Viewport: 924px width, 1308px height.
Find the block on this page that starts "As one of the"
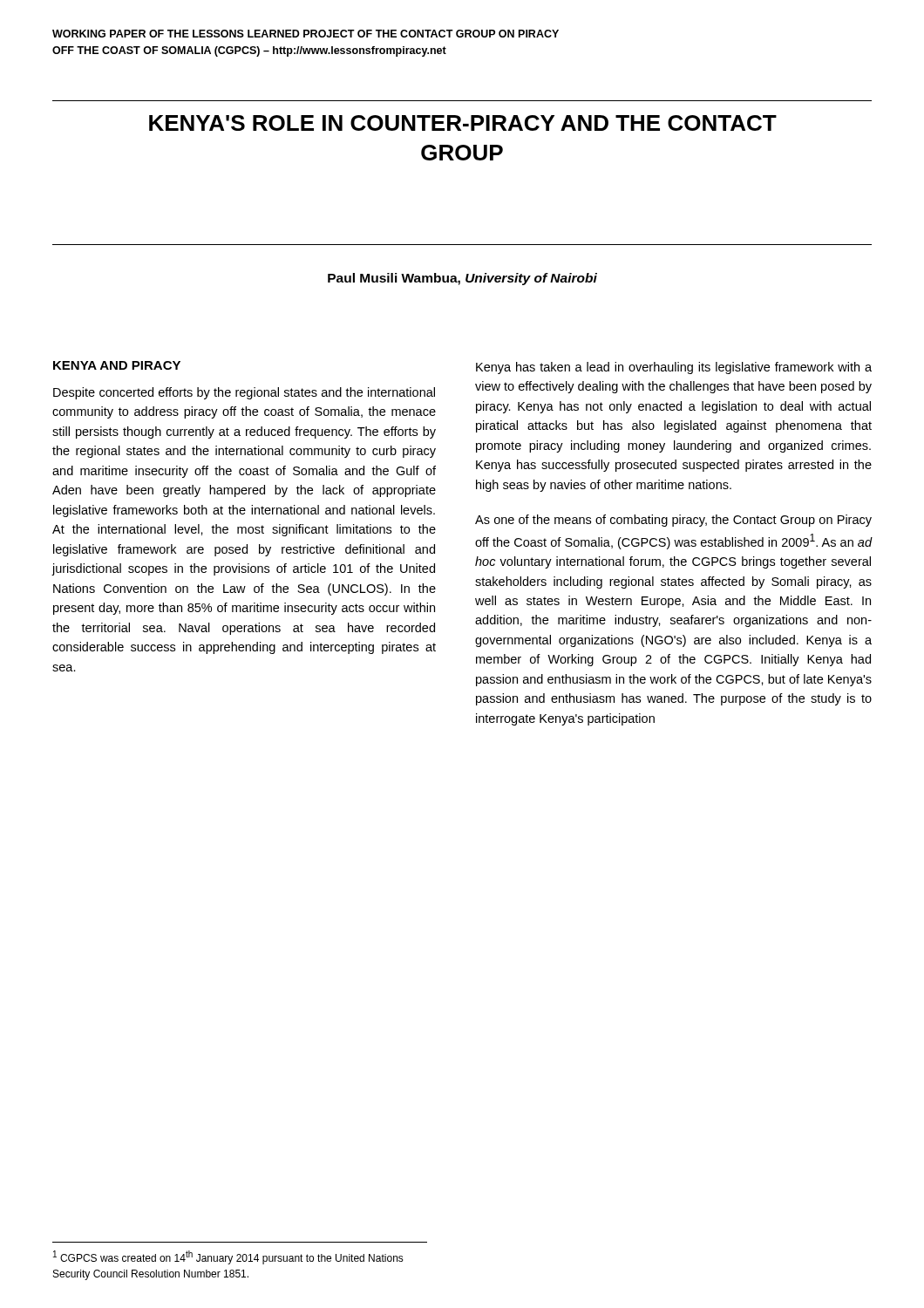point(673,619)
